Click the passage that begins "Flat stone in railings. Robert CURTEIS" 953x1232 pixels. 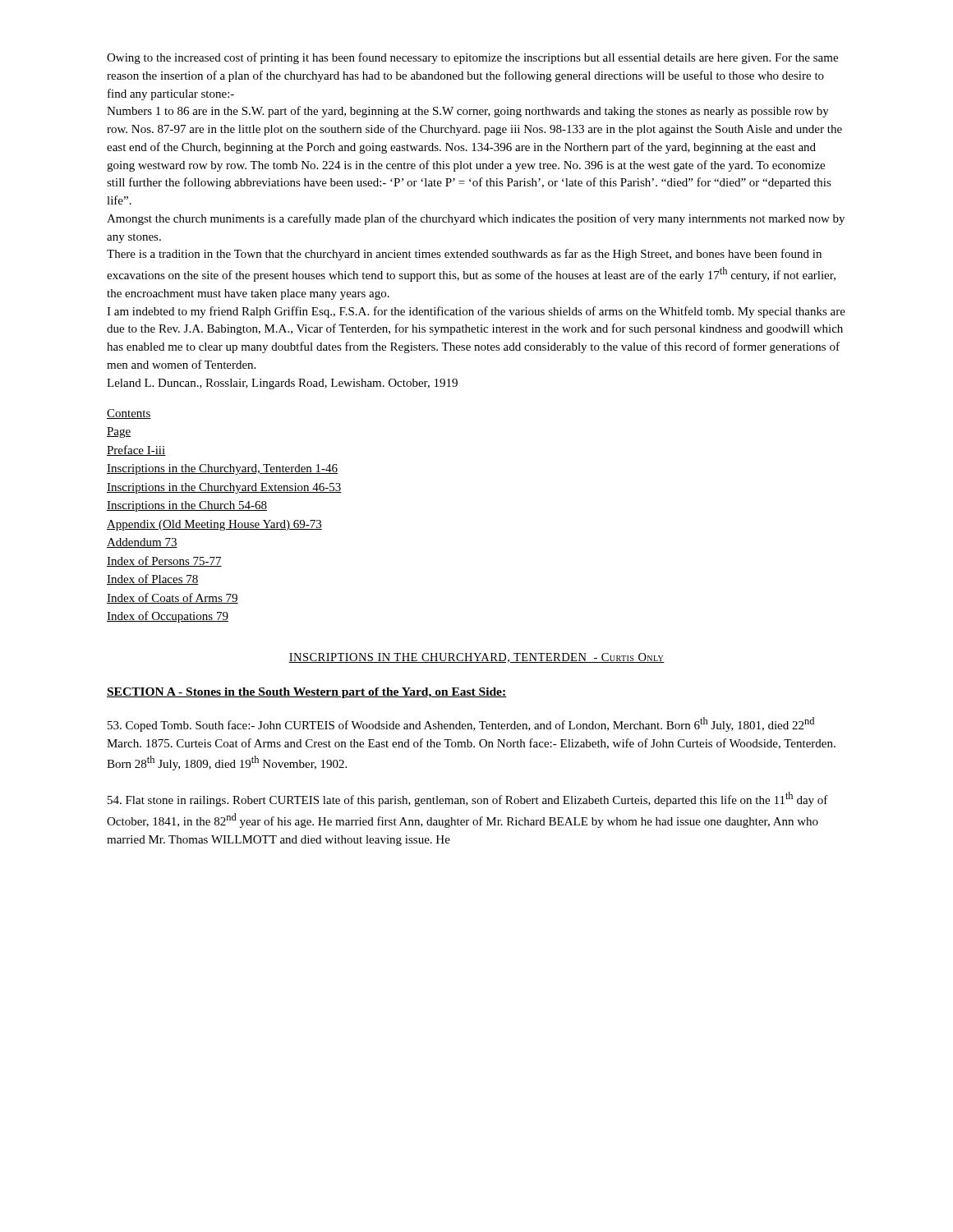[x=467, y=818]
